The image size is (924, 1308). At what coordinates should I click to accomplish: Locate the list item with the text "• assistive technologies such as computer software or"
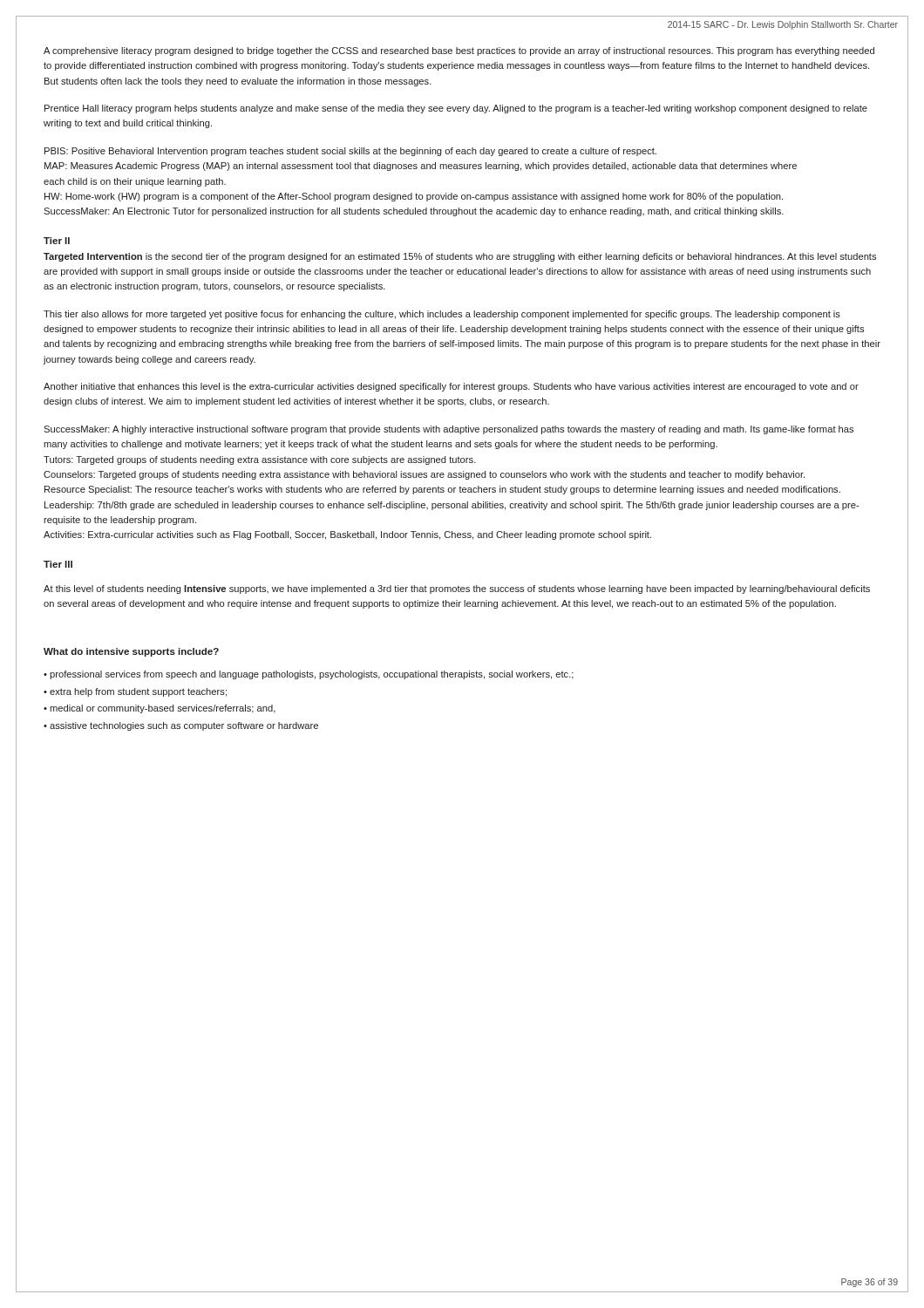coord(181,725)
